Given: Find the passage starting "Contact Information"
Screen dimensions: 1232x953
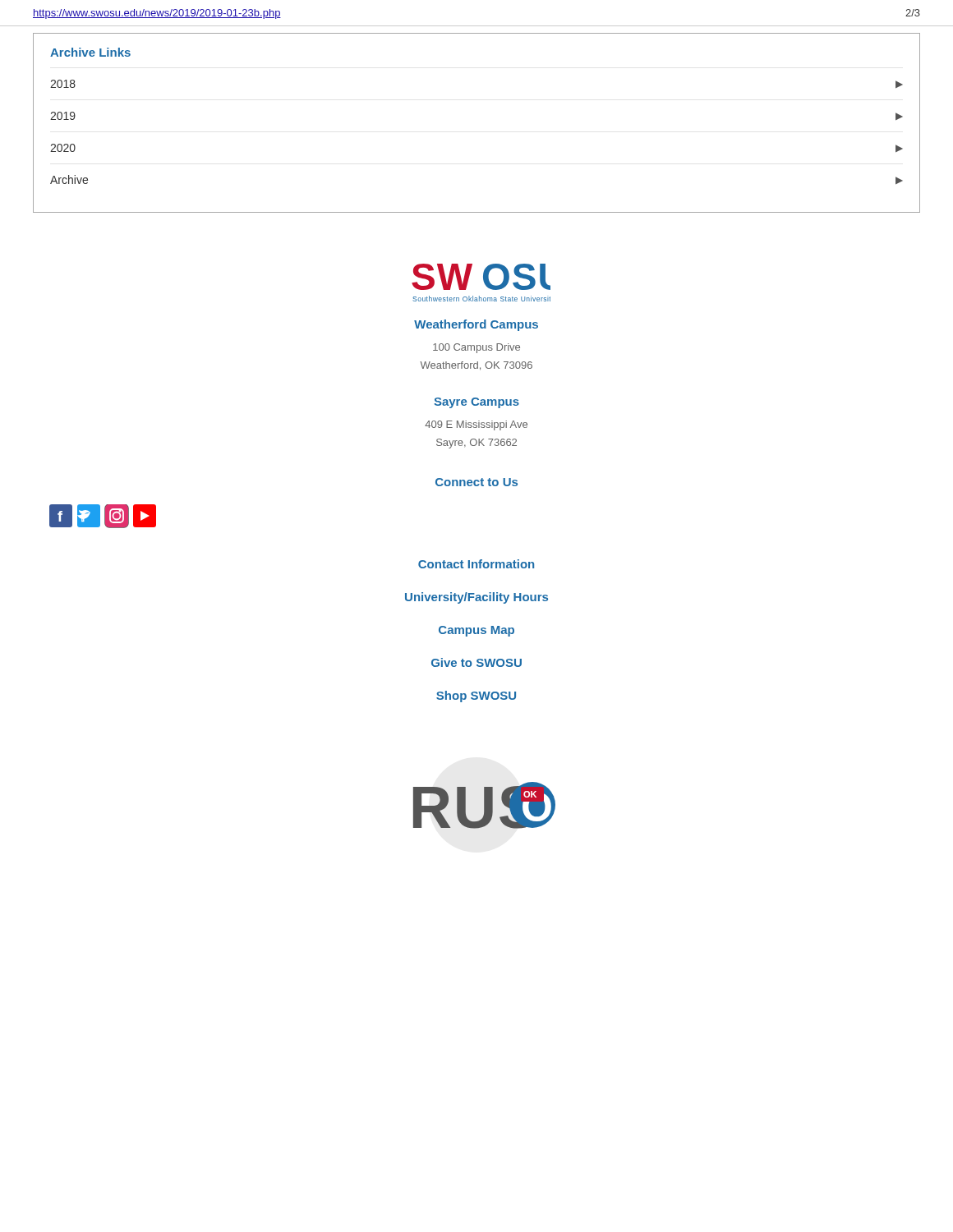Looking at the screenshot, I should click(x=476, y=564).
